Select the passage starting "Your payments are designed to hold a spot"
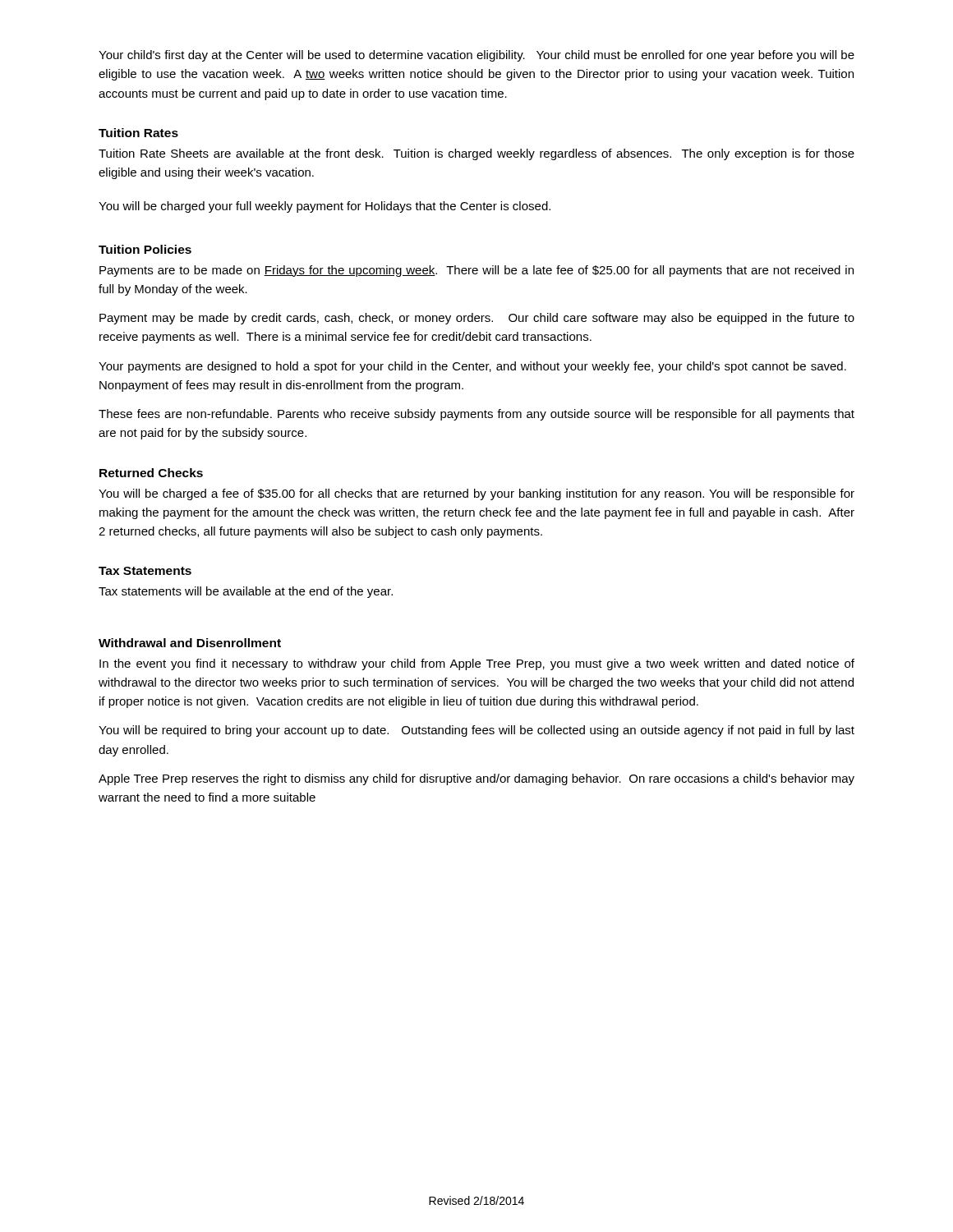 [x=476, y=375]
